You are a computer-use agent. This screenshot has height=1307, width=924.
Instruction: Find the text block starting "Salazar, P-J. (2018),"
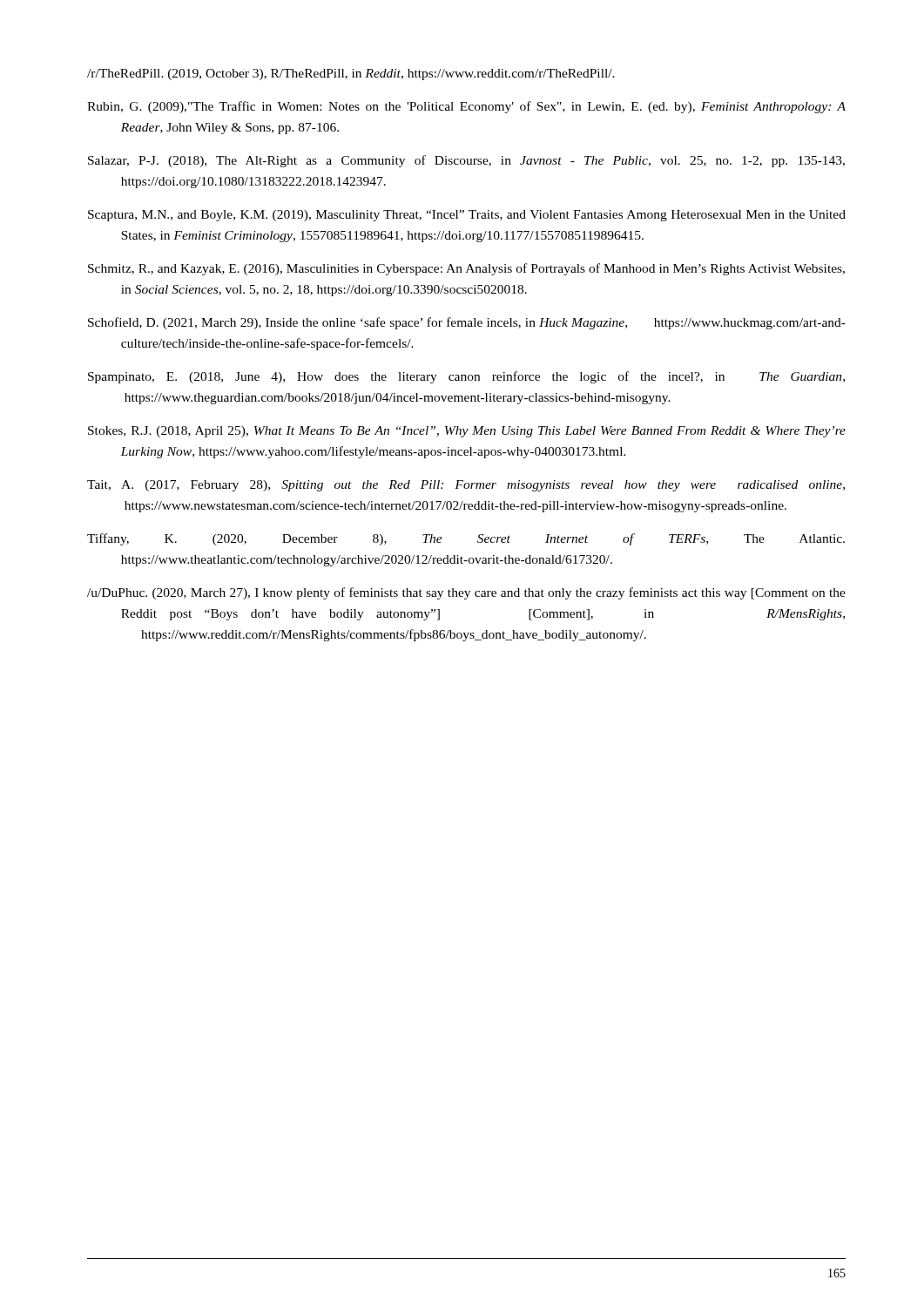[466, 170]
